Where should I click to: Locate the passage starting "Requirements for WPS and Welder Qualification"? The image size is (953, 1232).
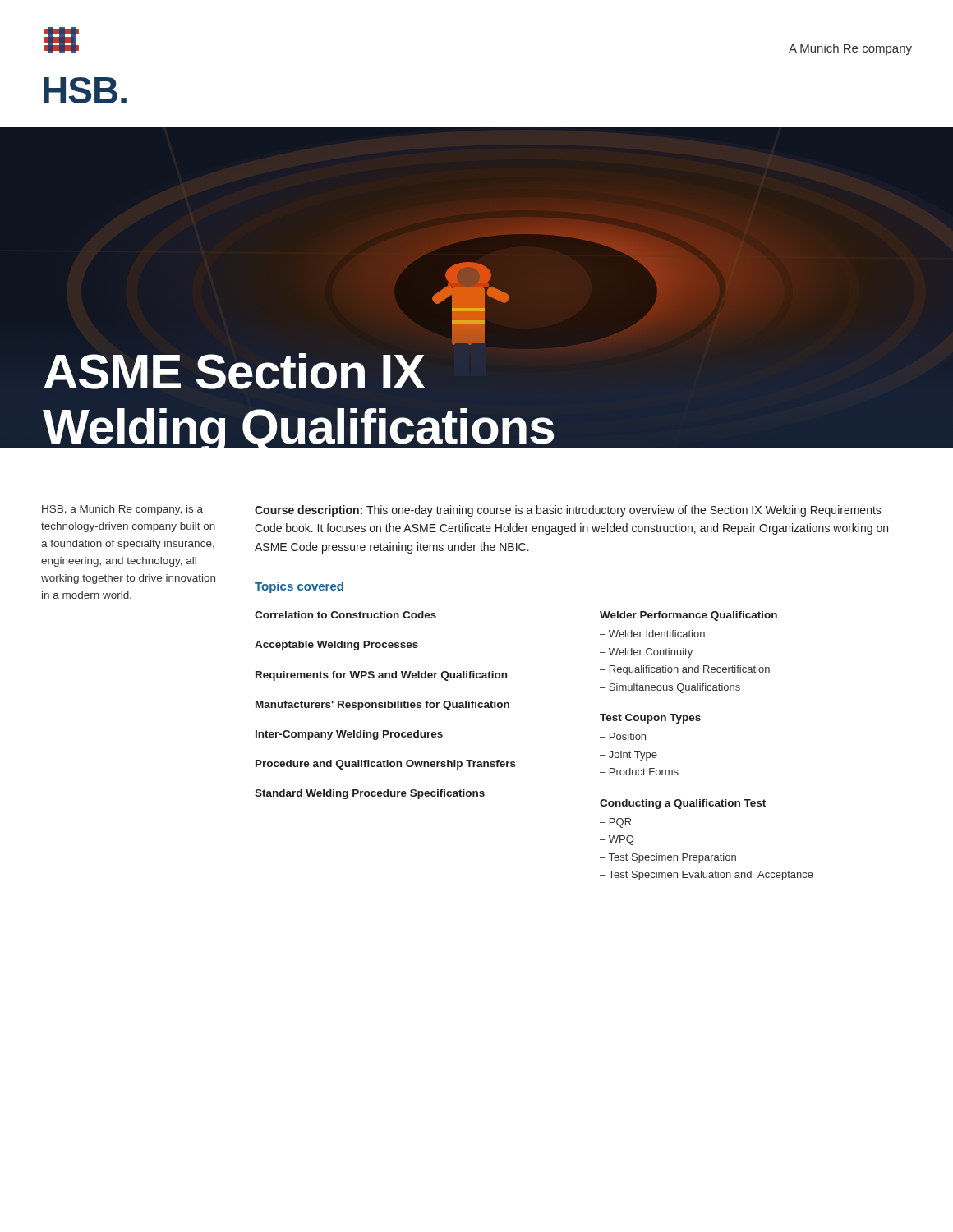pyautogui.click(x=411, y=675)
